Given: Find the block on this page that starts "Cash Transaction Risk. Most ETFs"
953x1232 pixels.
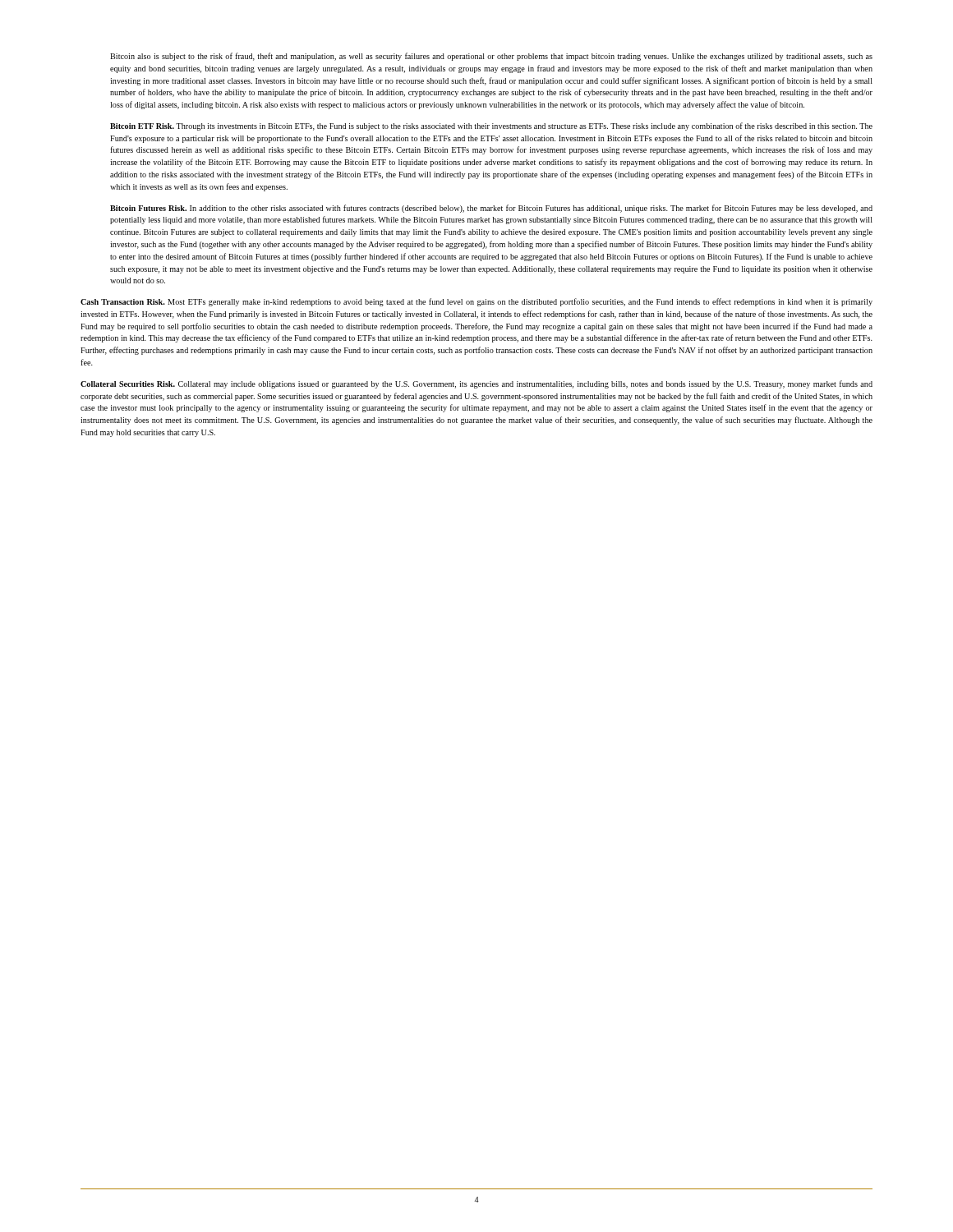Looking at the screenshot, I should pyautogui.click(x=476, y=333).
